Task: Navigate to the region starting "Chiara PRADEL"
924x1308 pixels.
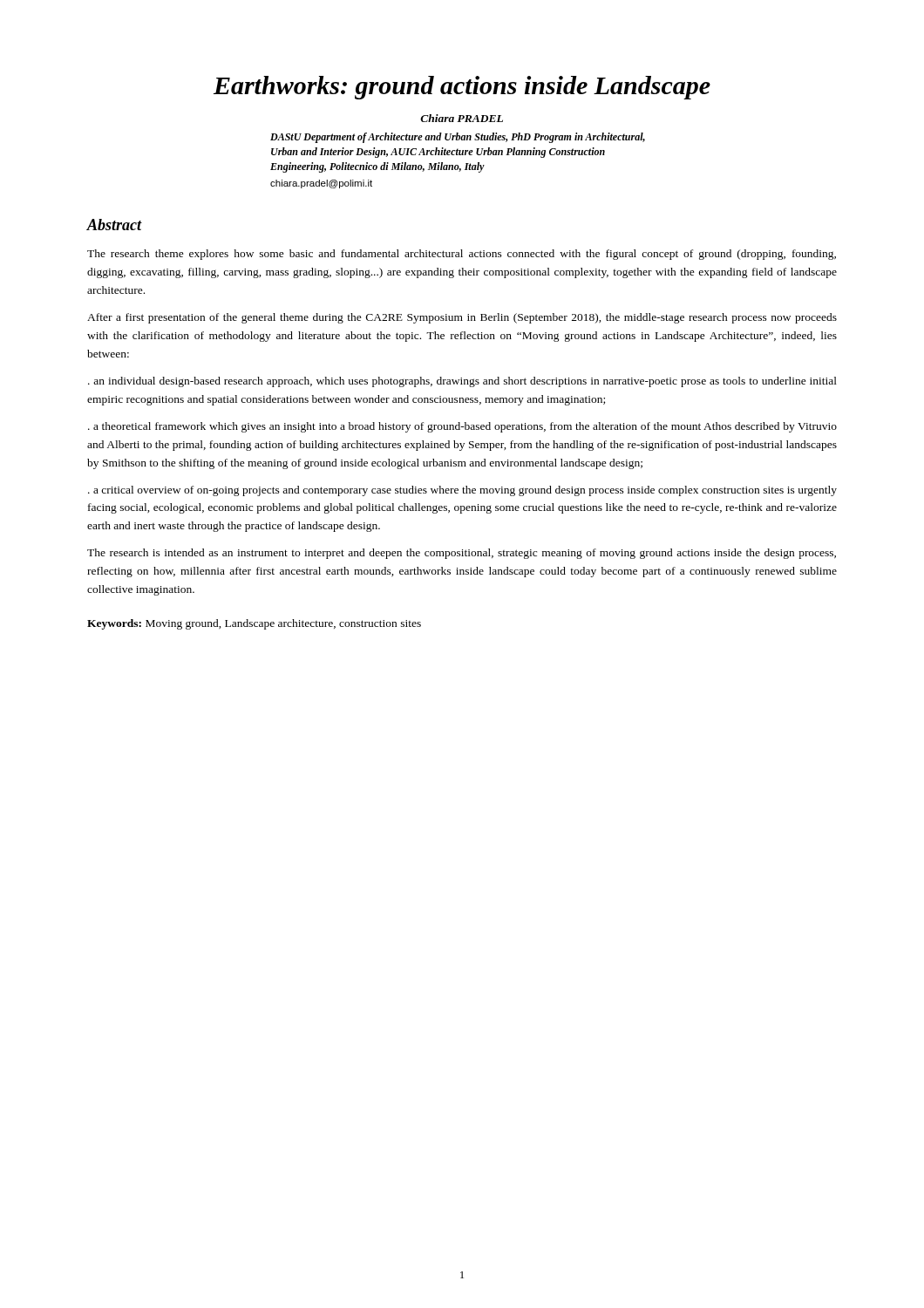Action: coord(462,118)
